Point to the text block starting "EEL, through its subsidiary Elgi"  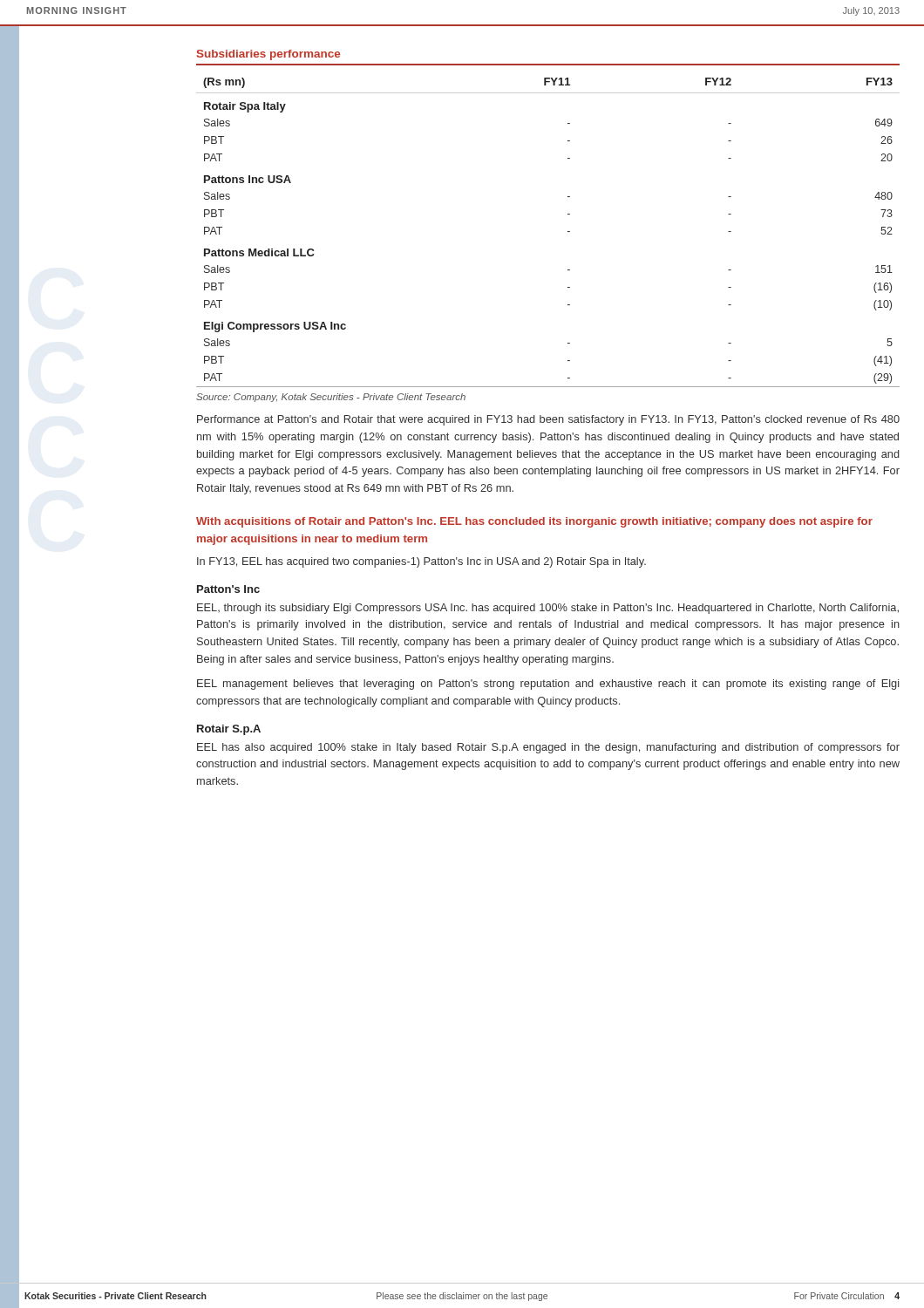pos(548,633)
